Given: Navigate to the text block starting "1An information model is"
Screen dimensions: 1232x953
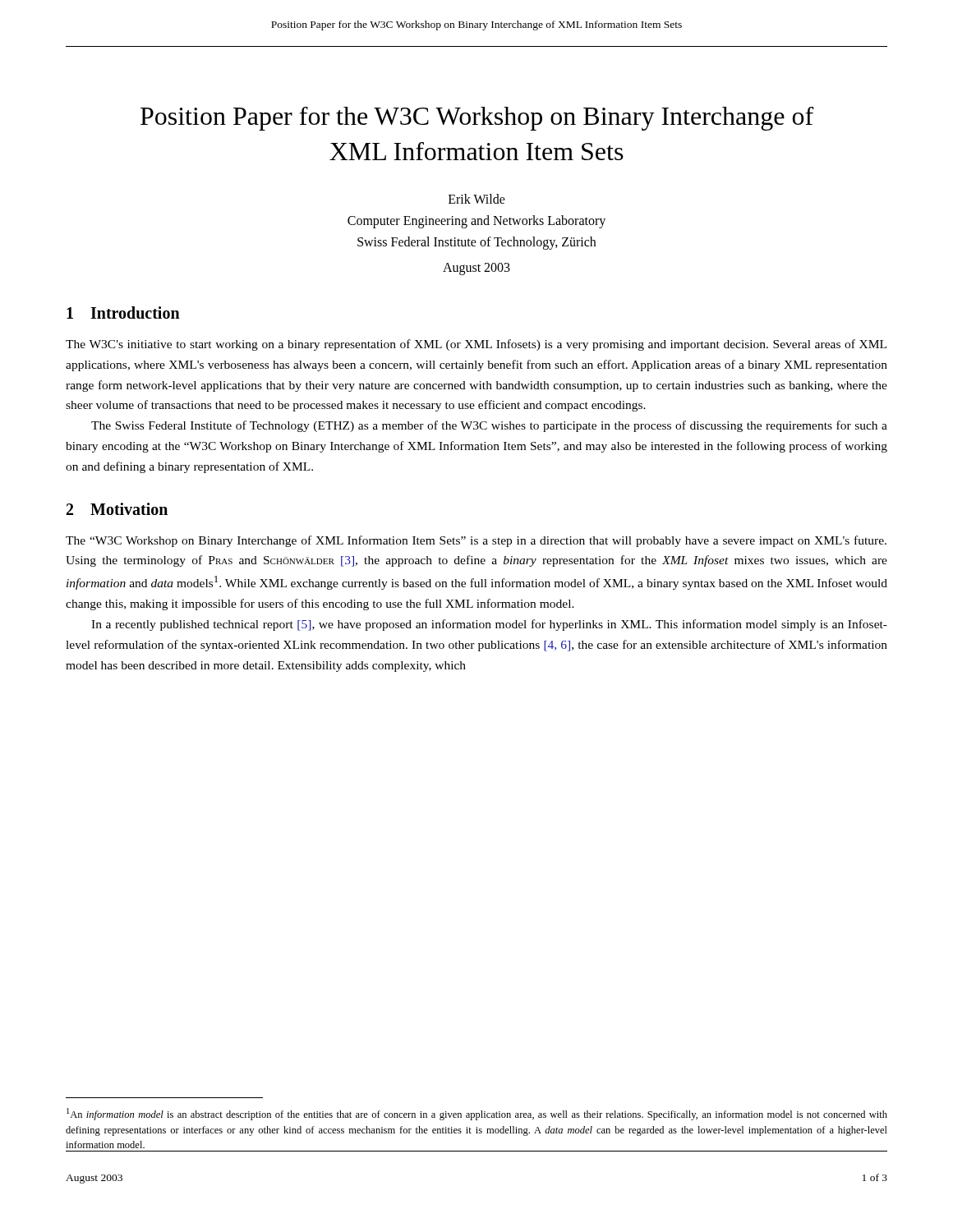Looking at the screenshot, I should coord(476,1128).
